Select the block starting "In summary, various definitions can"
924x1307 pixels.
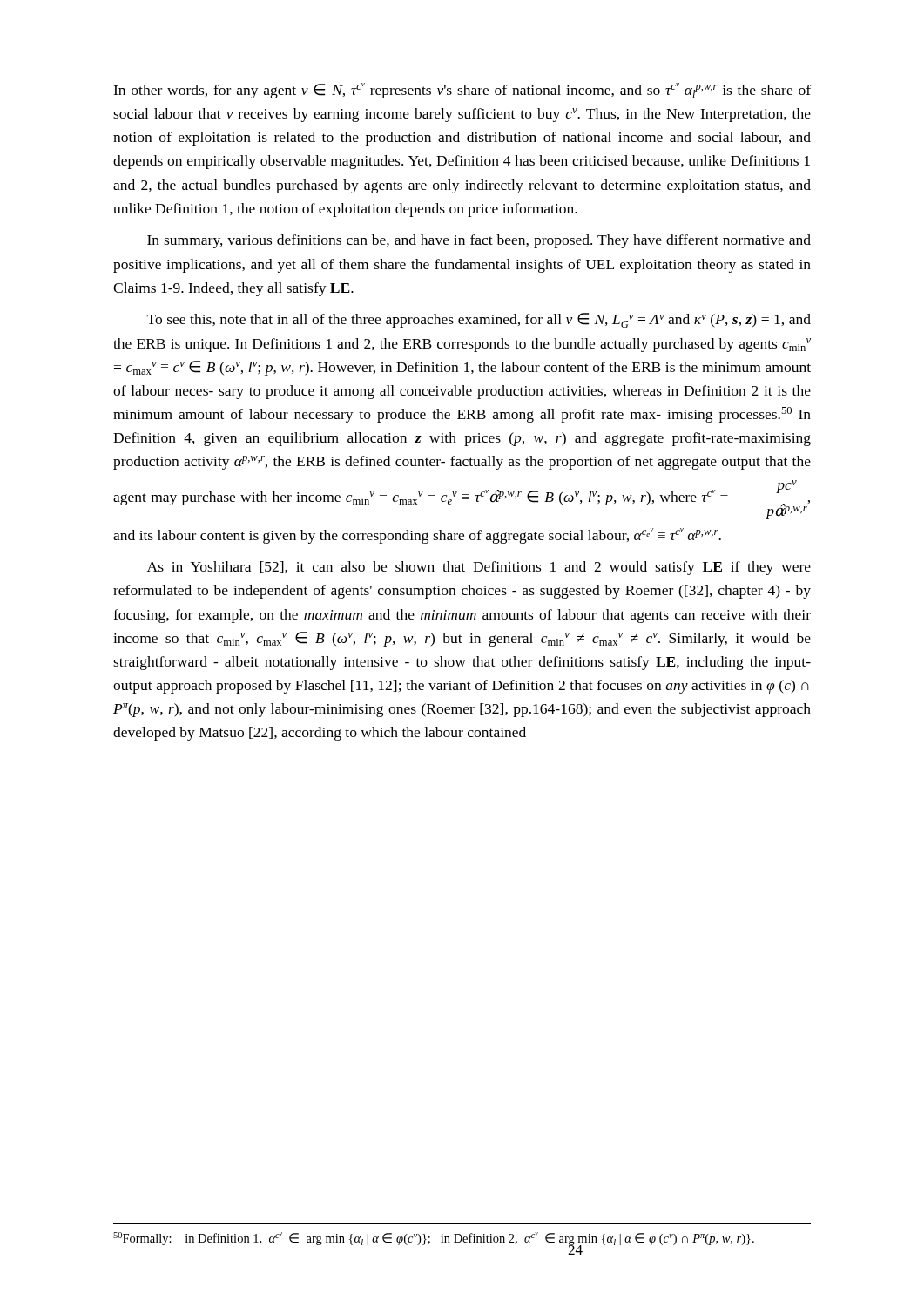click(462, 264)
